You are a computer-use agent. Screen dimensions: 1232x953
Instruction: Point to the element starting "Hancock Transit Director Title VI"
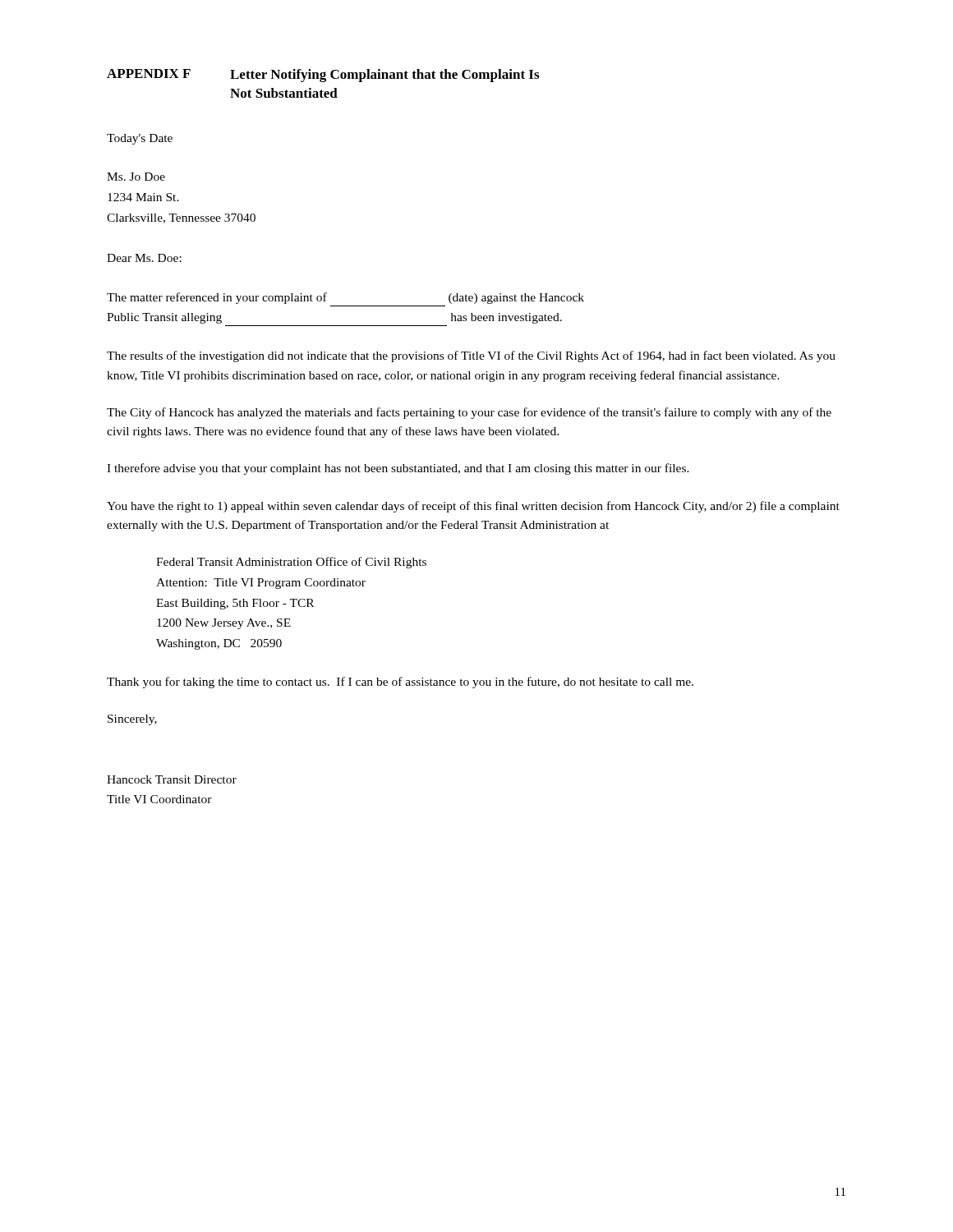point(172,789)
